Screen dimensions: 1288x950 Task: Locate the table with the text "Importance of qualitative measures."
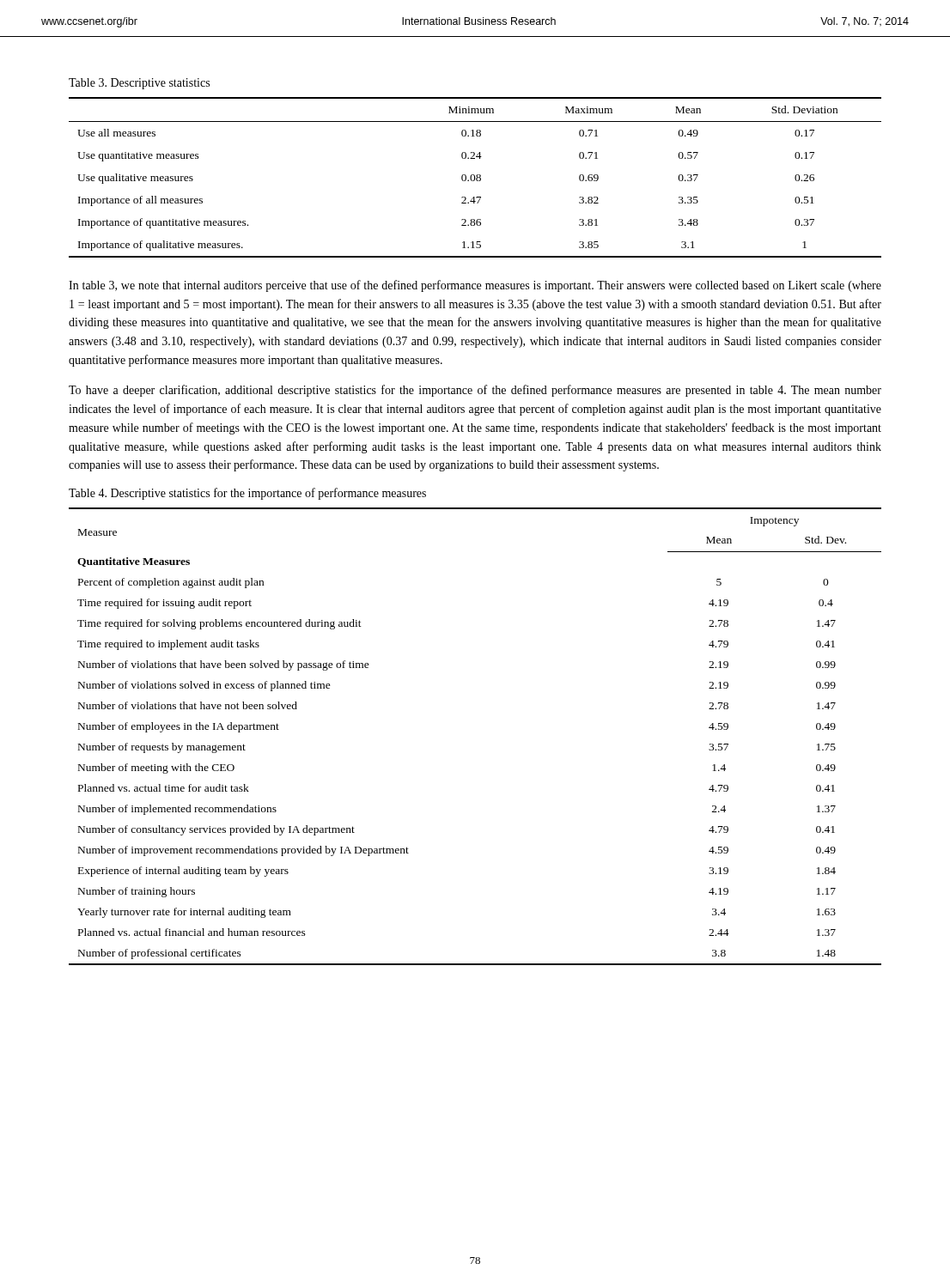click(x=475, y=177)
